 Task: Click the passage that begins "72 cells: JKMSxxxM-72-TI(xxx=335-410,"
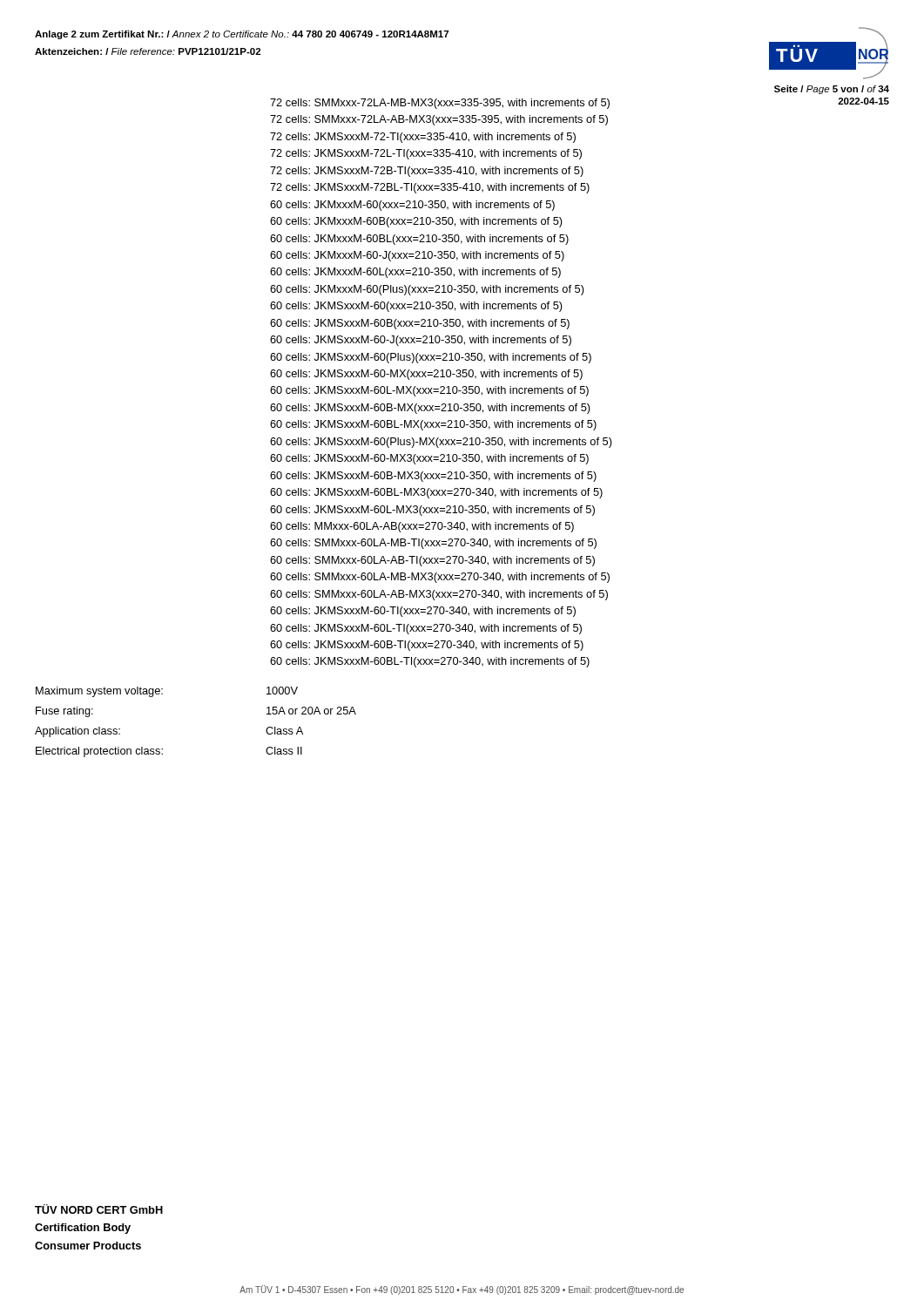coord(580,136)
